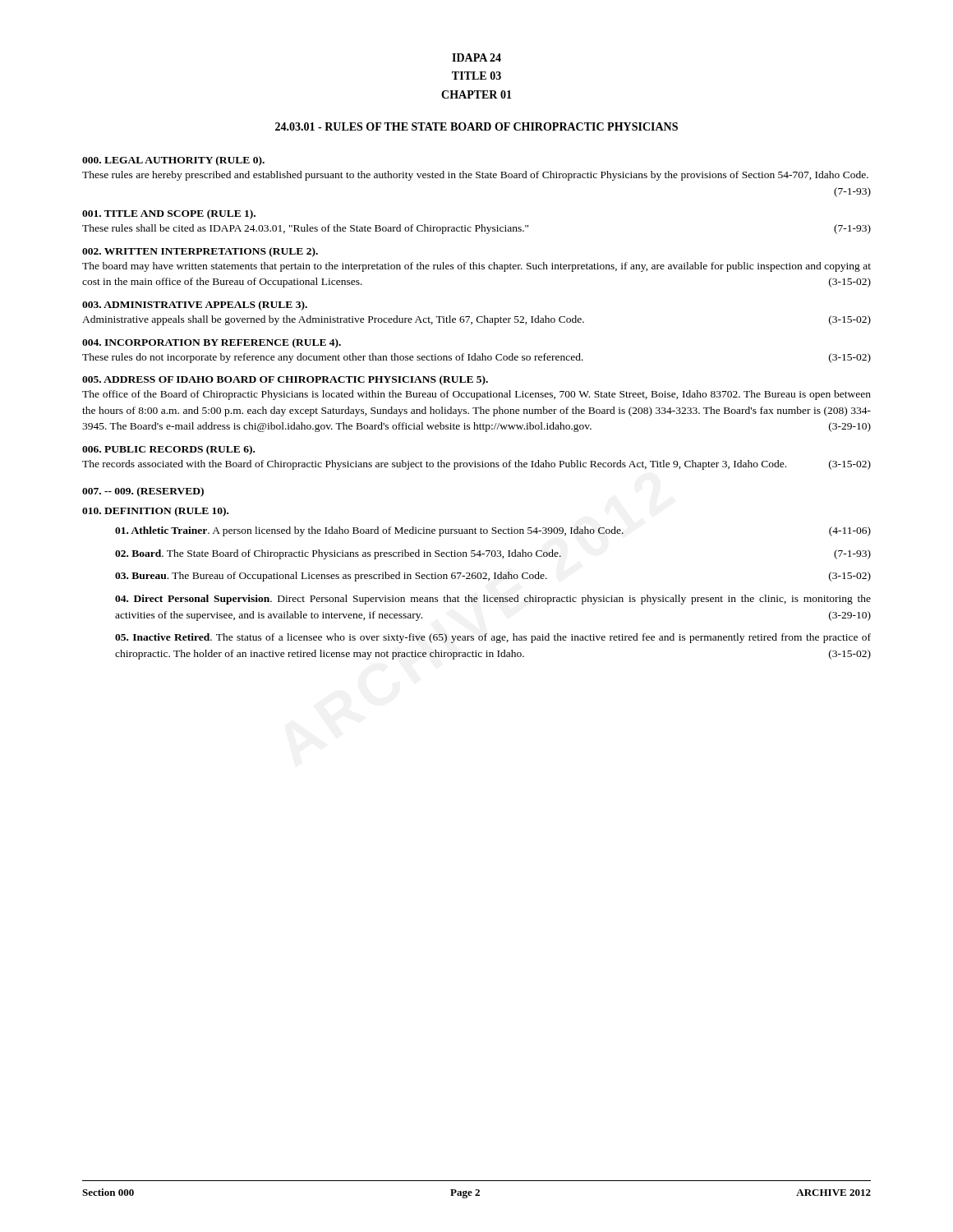The height and width of the screenshot is (1232, 953).
Task: Where is the passage that starts "The records associated"?
Action: [x=476, y=464]
